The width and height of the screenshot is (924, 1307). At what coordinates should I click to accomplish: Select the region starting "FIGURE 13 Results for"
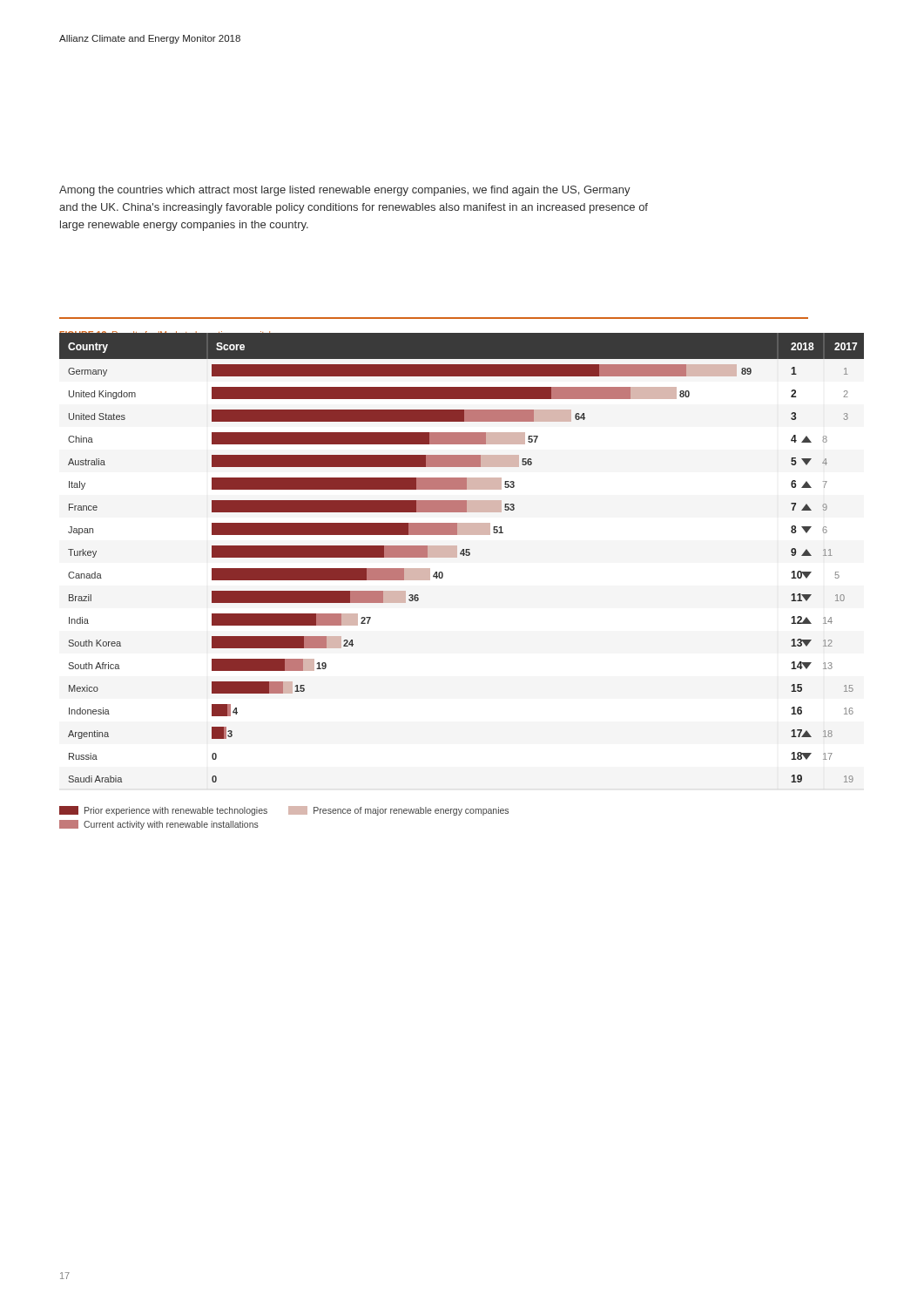(x=434, y=329)
